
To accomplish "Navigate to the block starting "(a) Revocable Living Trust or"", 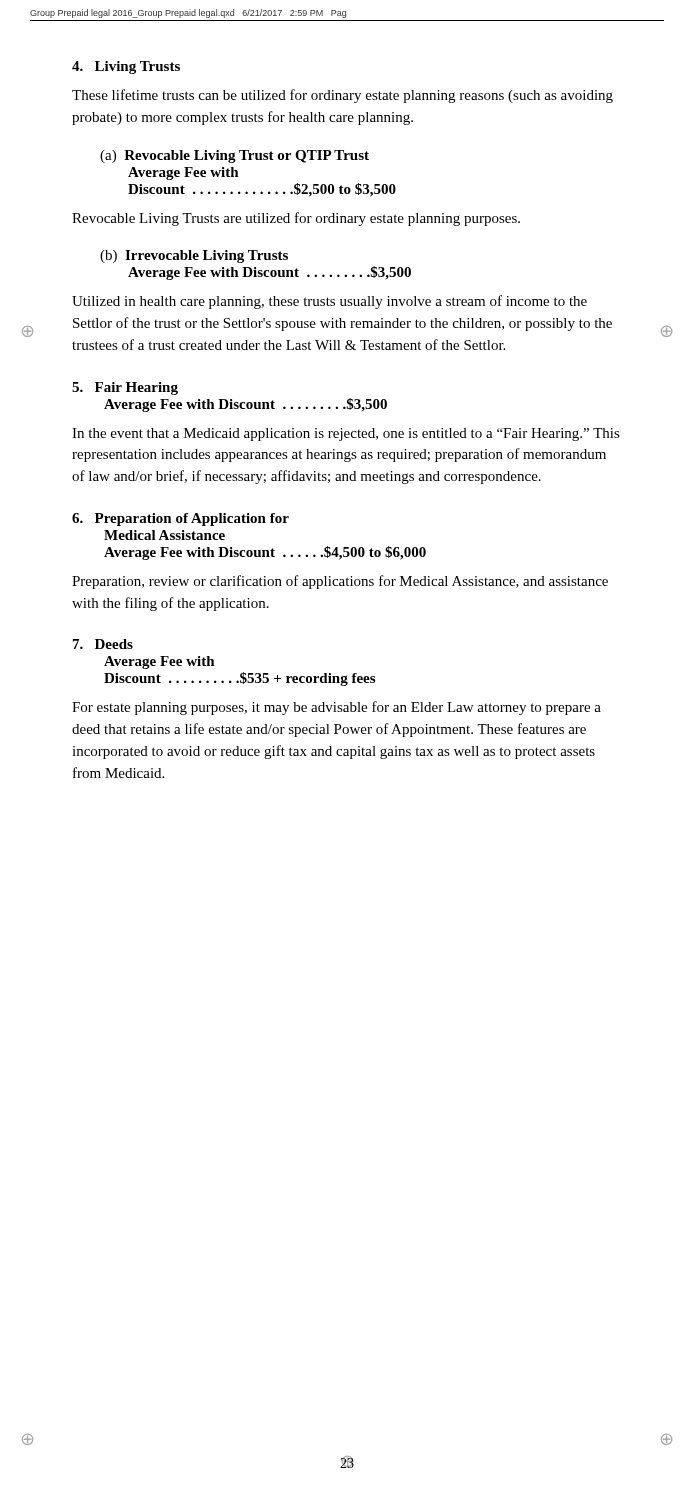I will pyautogui.click(x=248, y=172).
